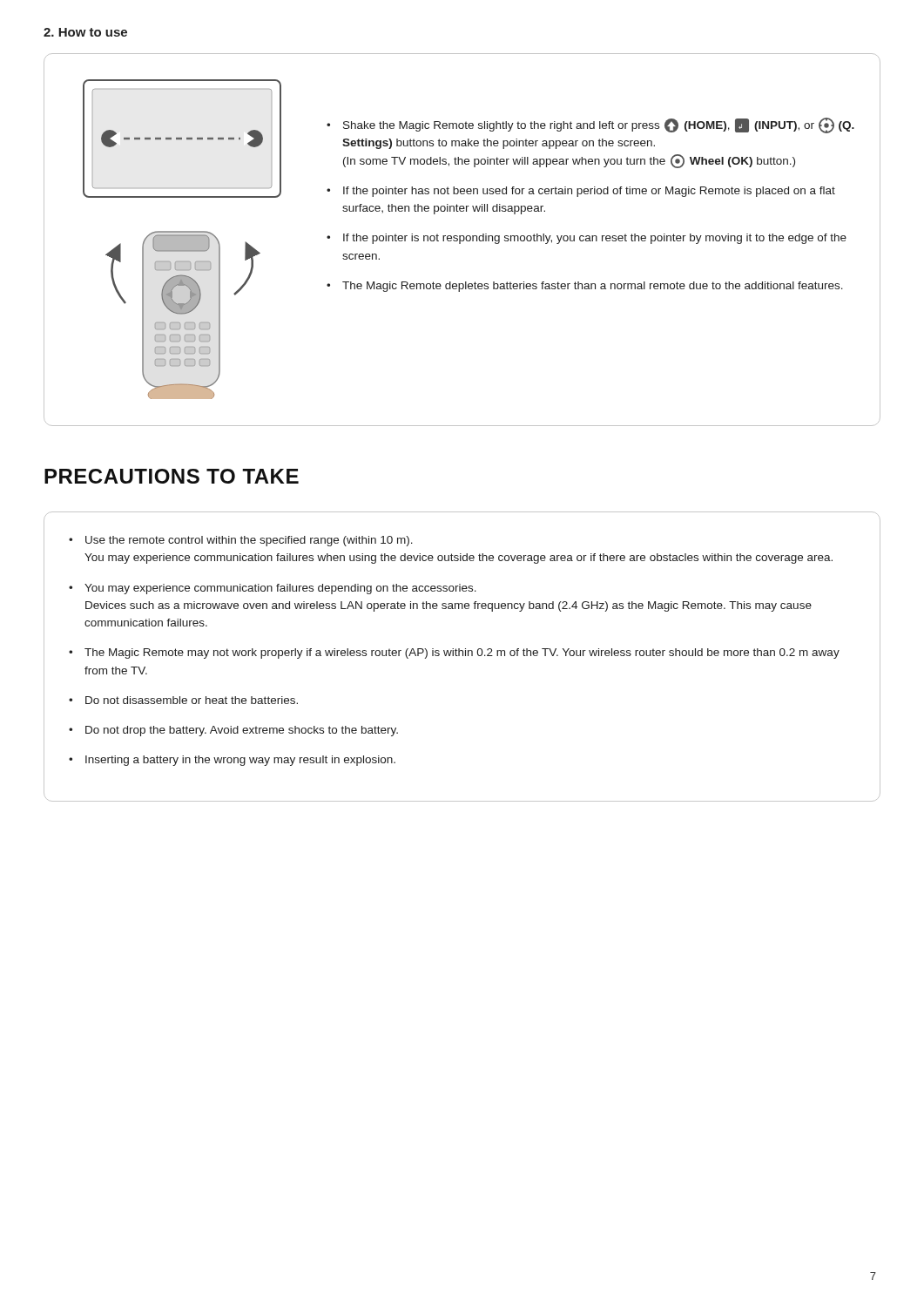Locate the title containing "PRECAUTIONS TO TAKE"
This screenshot has width=924, height=1307.
click(172, 476)
